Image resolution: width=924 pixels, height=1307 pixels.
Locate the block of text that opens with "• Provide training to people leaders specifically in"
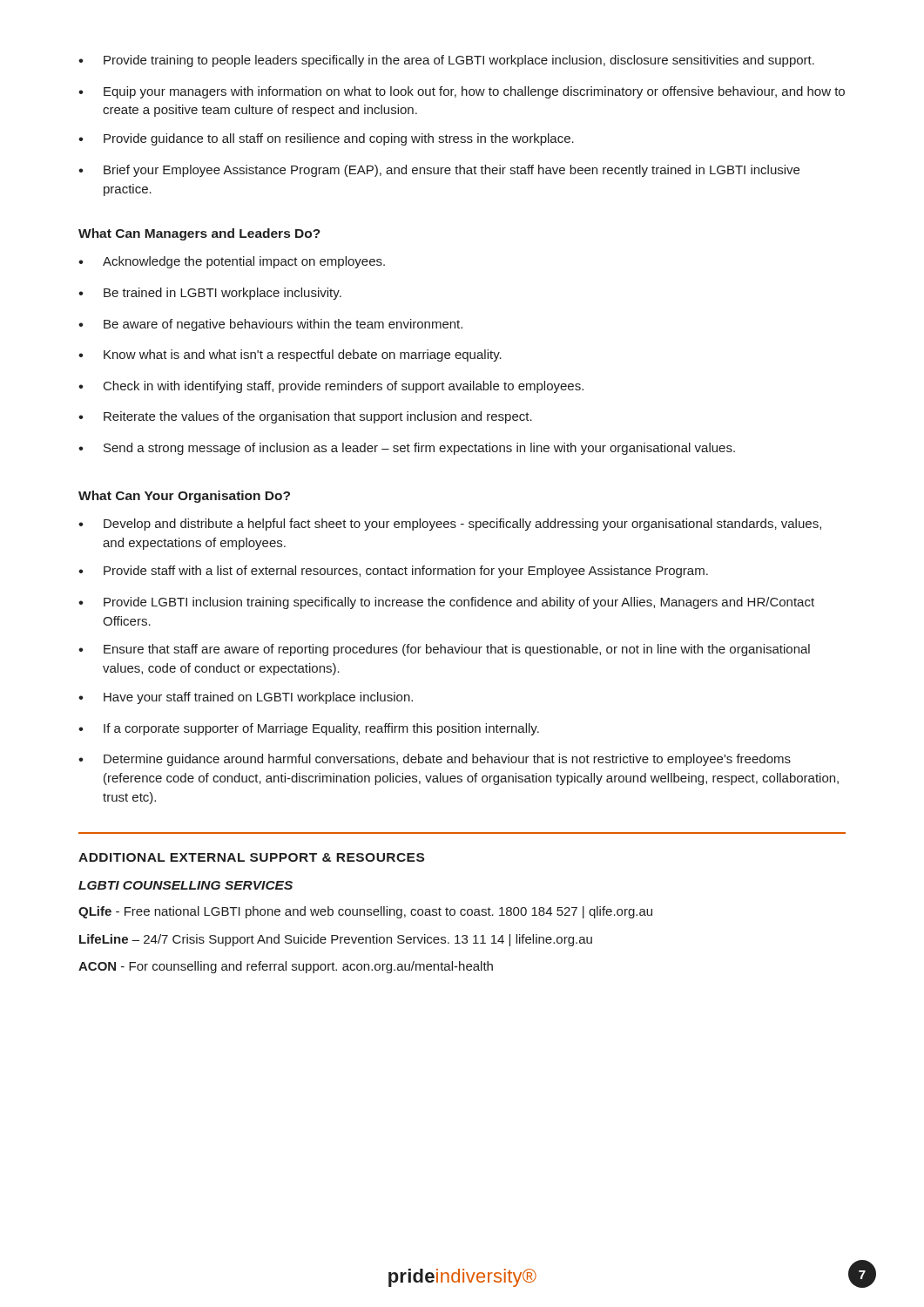tap(462, 61)
